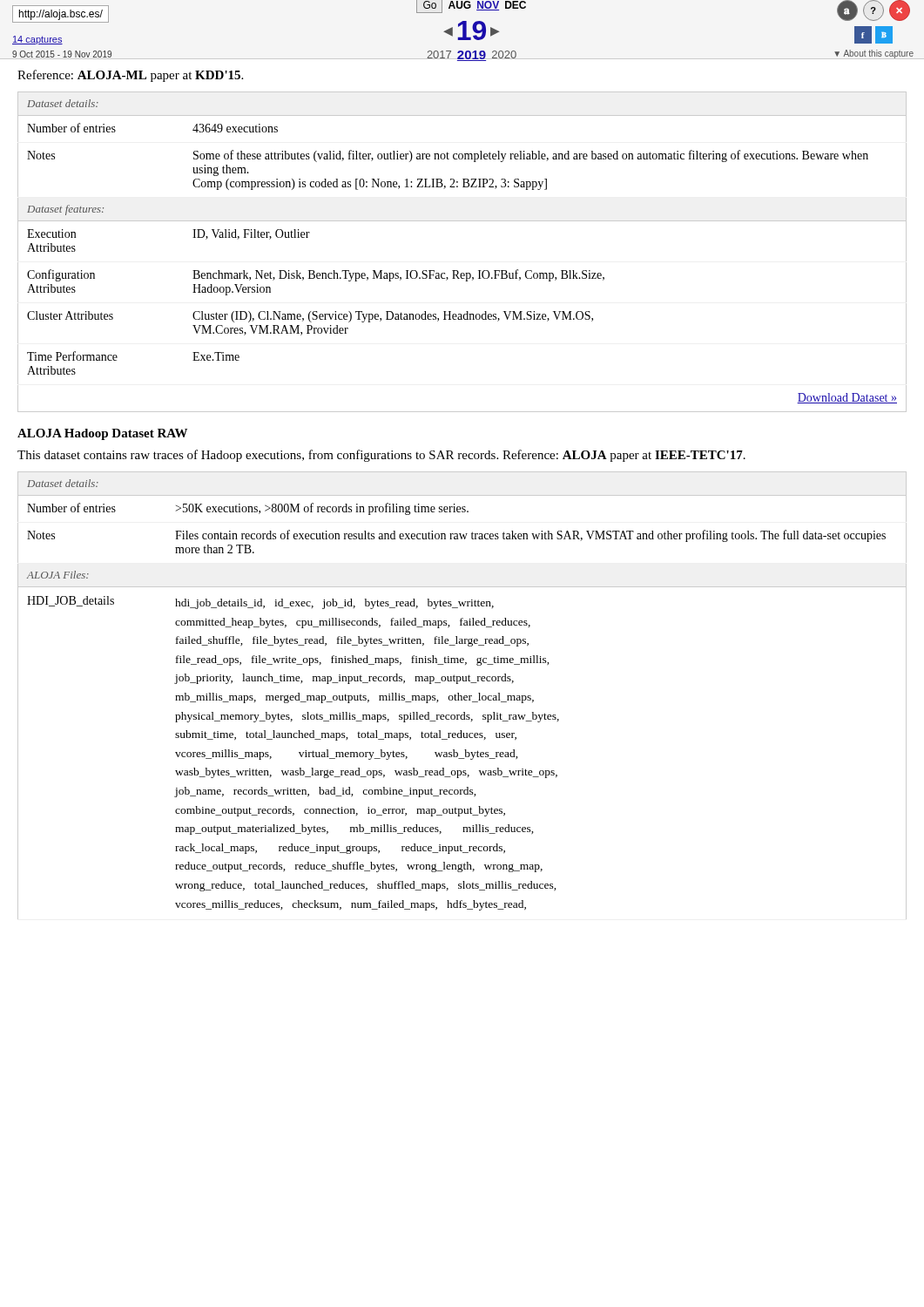The width and height of the screenshot is (924, 1307).
Task: Select the section header
Action: (x=103, y=433)
